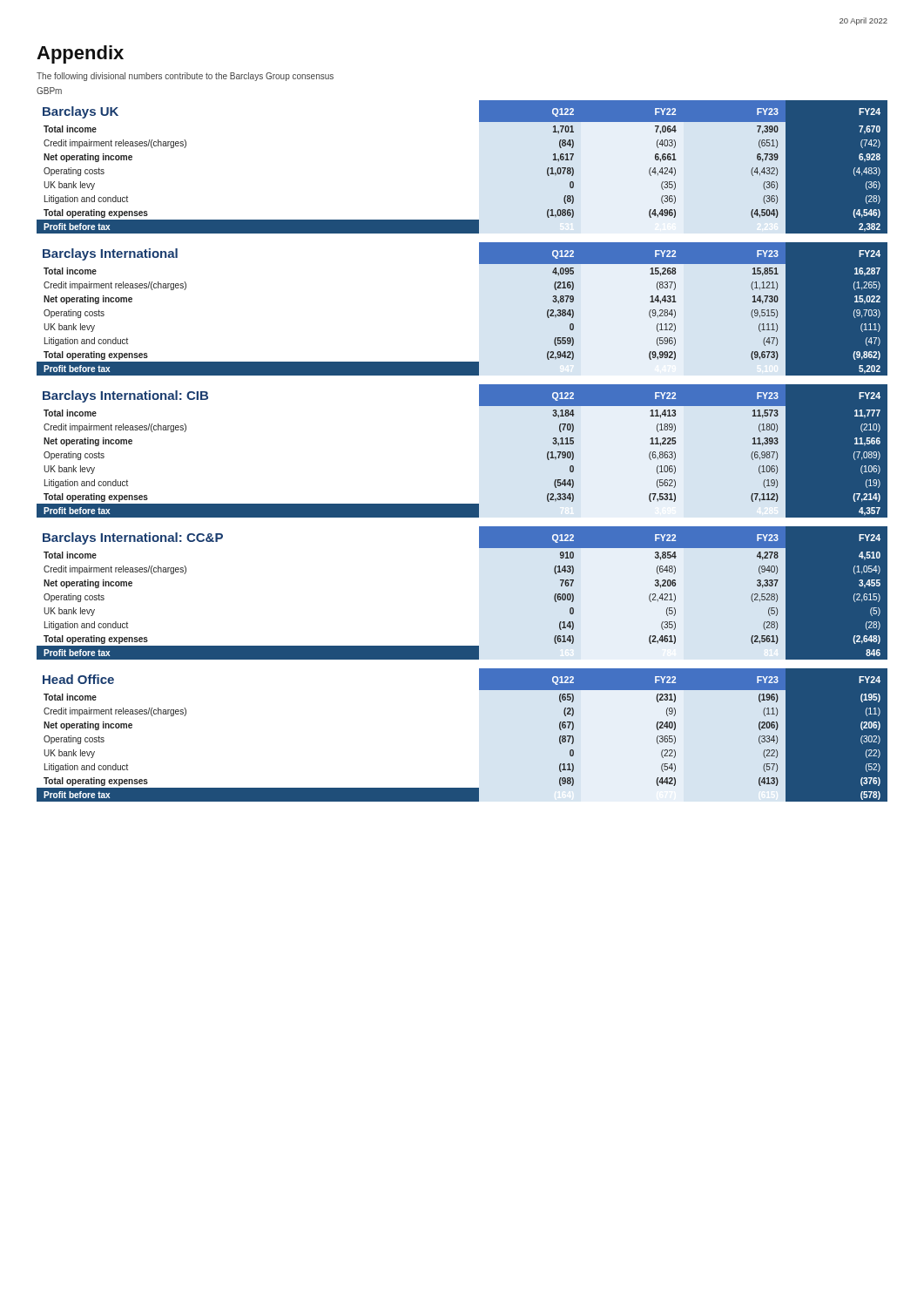Point to the block starting "The following divisional numbers contribute to the"
This screenshot has height=1307, width=924.
[x=185, y=76]
